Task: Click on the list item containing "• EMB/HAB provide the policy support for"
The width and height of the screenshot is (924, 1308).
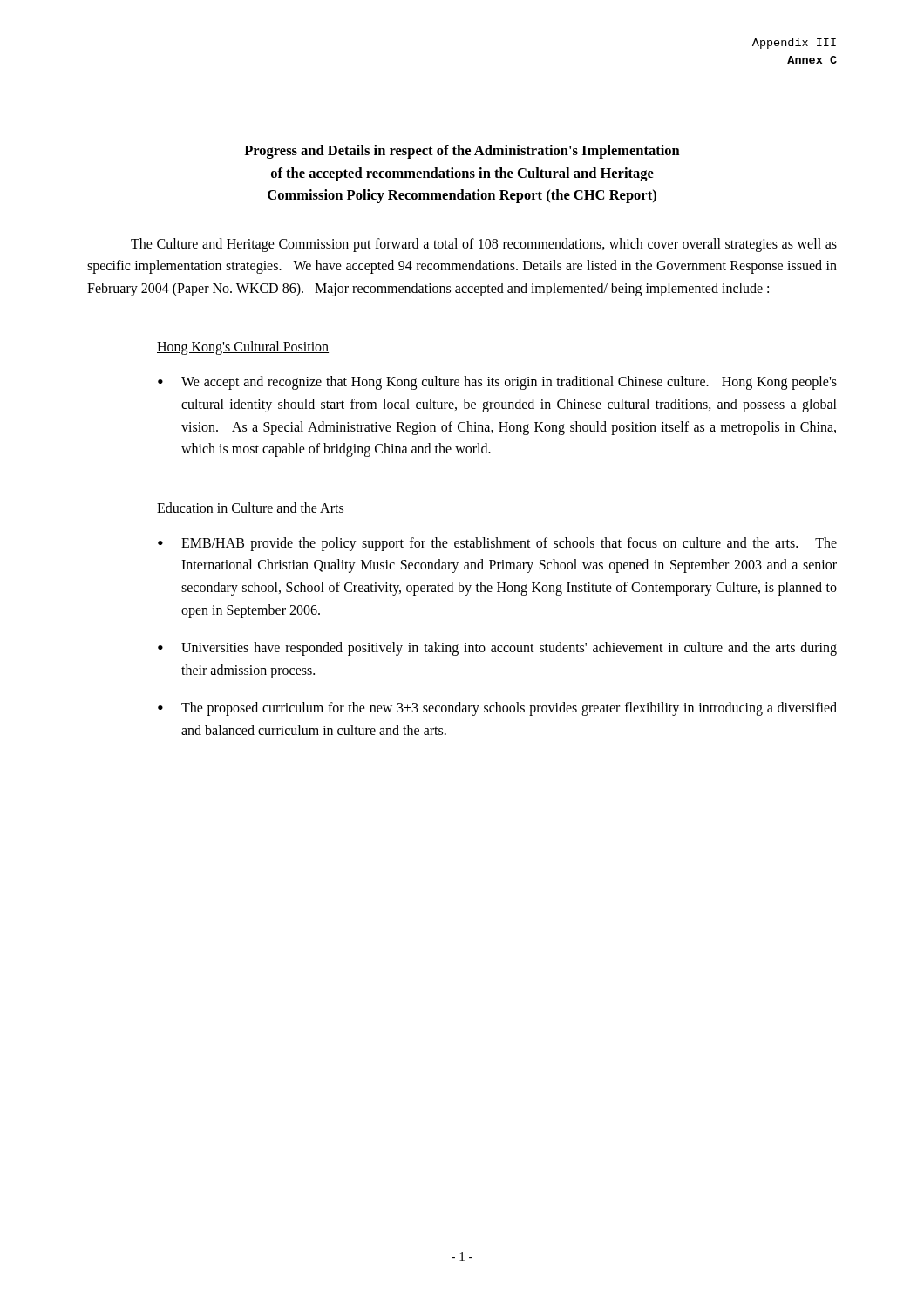Action: 497,576
